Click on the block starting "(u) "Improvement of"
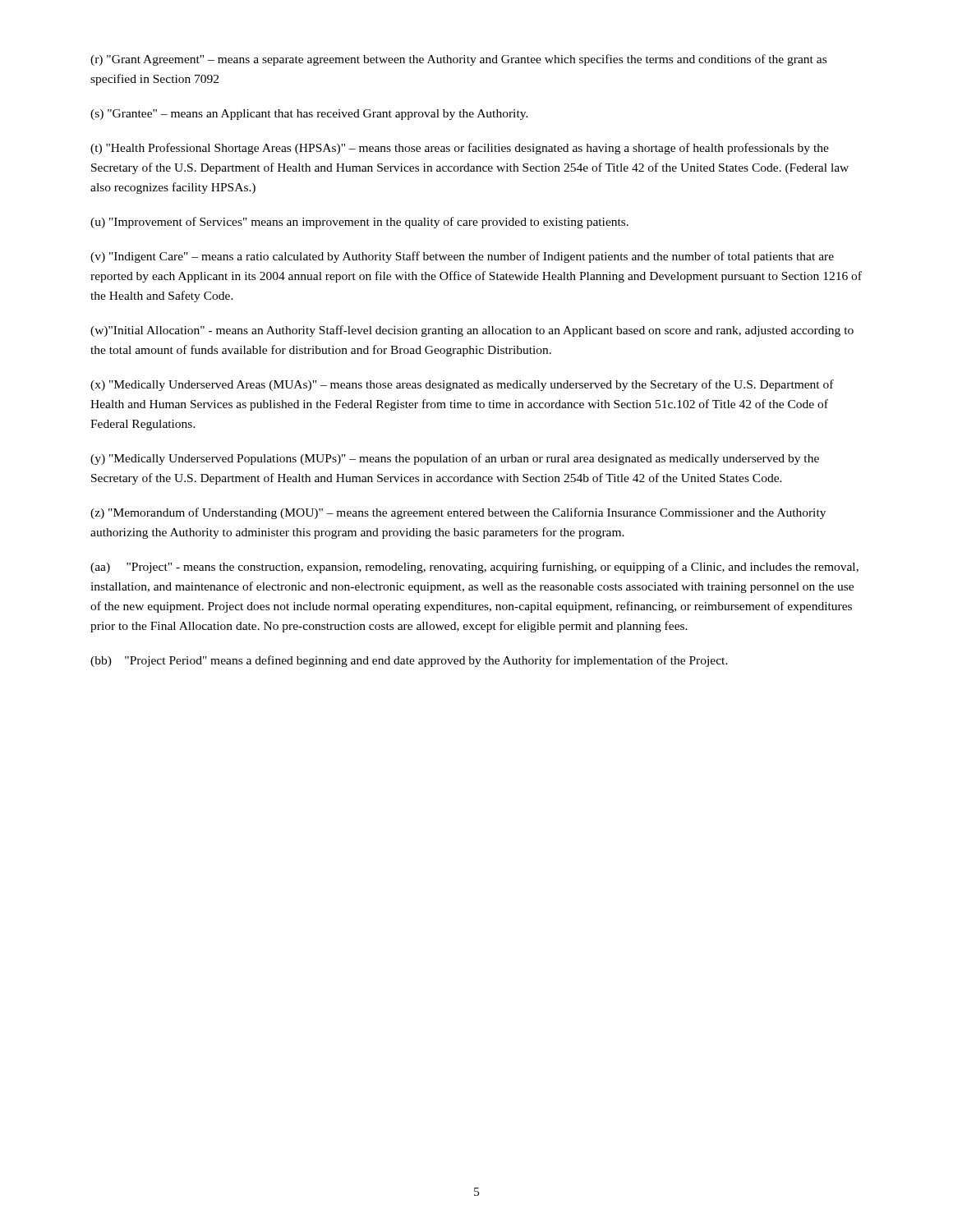The height and width of the screenshot is (1232, 953). pos(360,221)
